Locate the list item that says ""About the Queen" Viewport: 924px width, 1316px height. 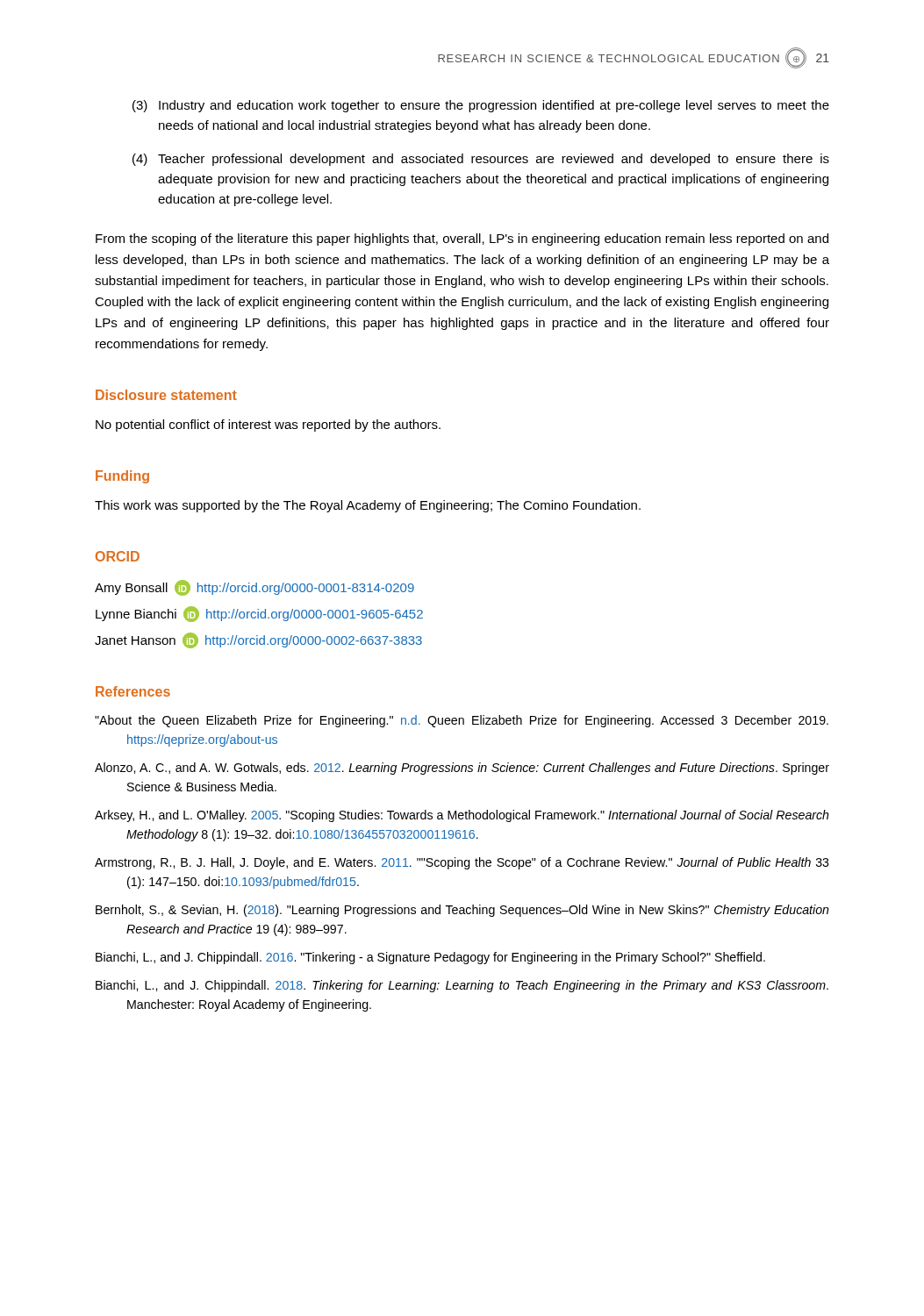pyautogui.click(x=462, y=730)
